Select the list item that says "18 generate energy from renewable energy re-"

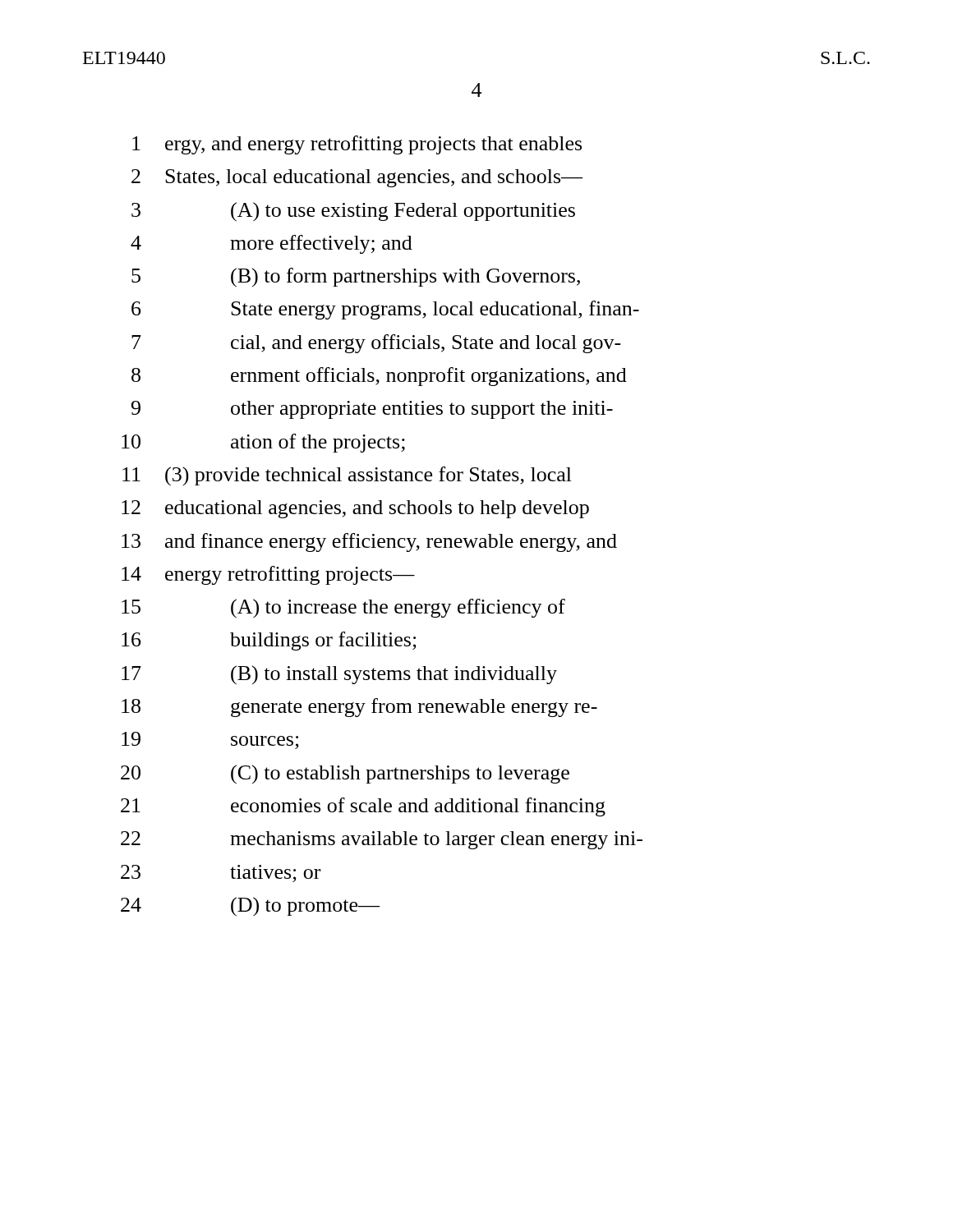click(476, 706)
